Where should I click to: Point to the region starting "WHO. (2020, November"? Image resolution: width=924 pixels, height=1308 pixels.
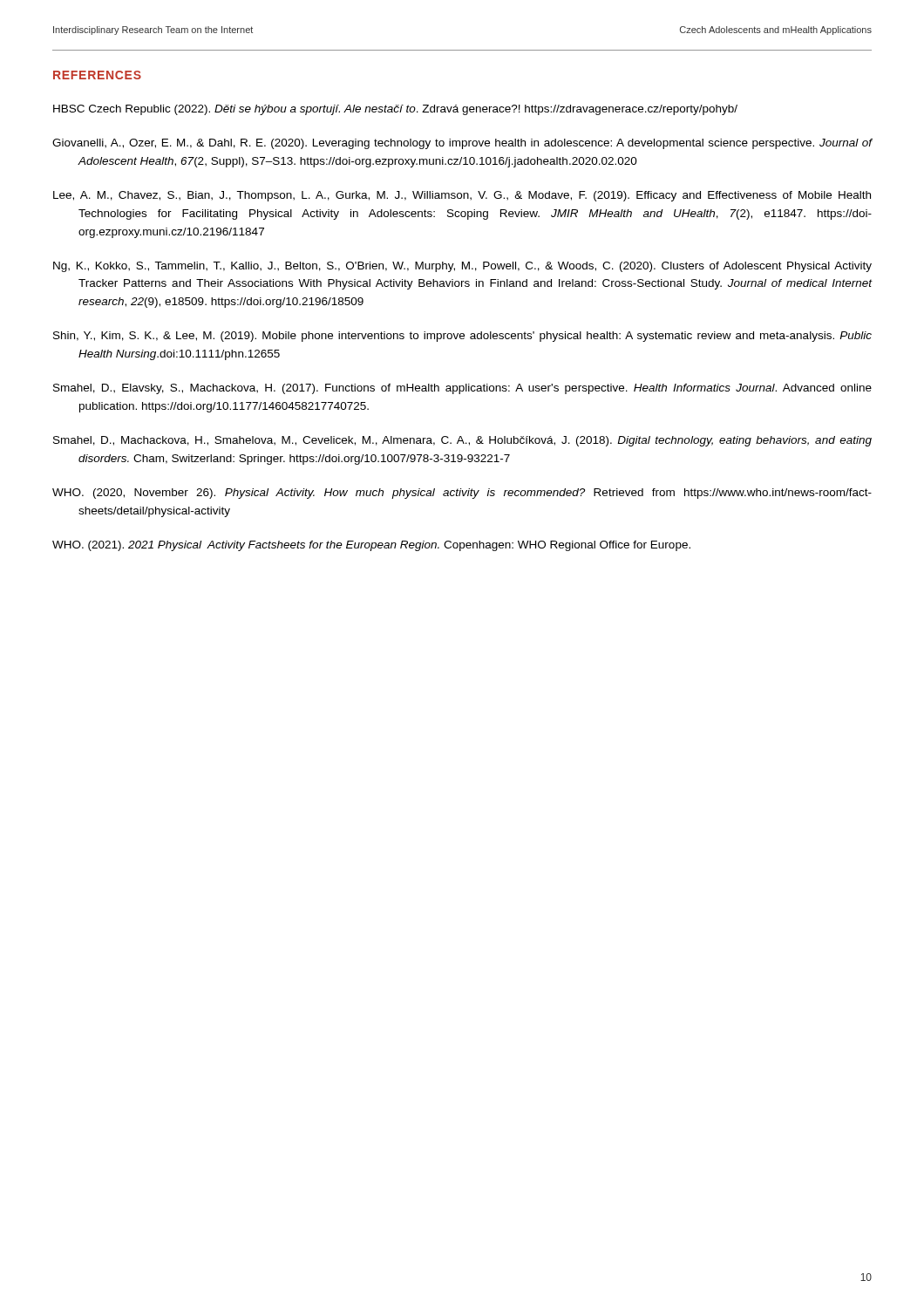tap(462, 502)
